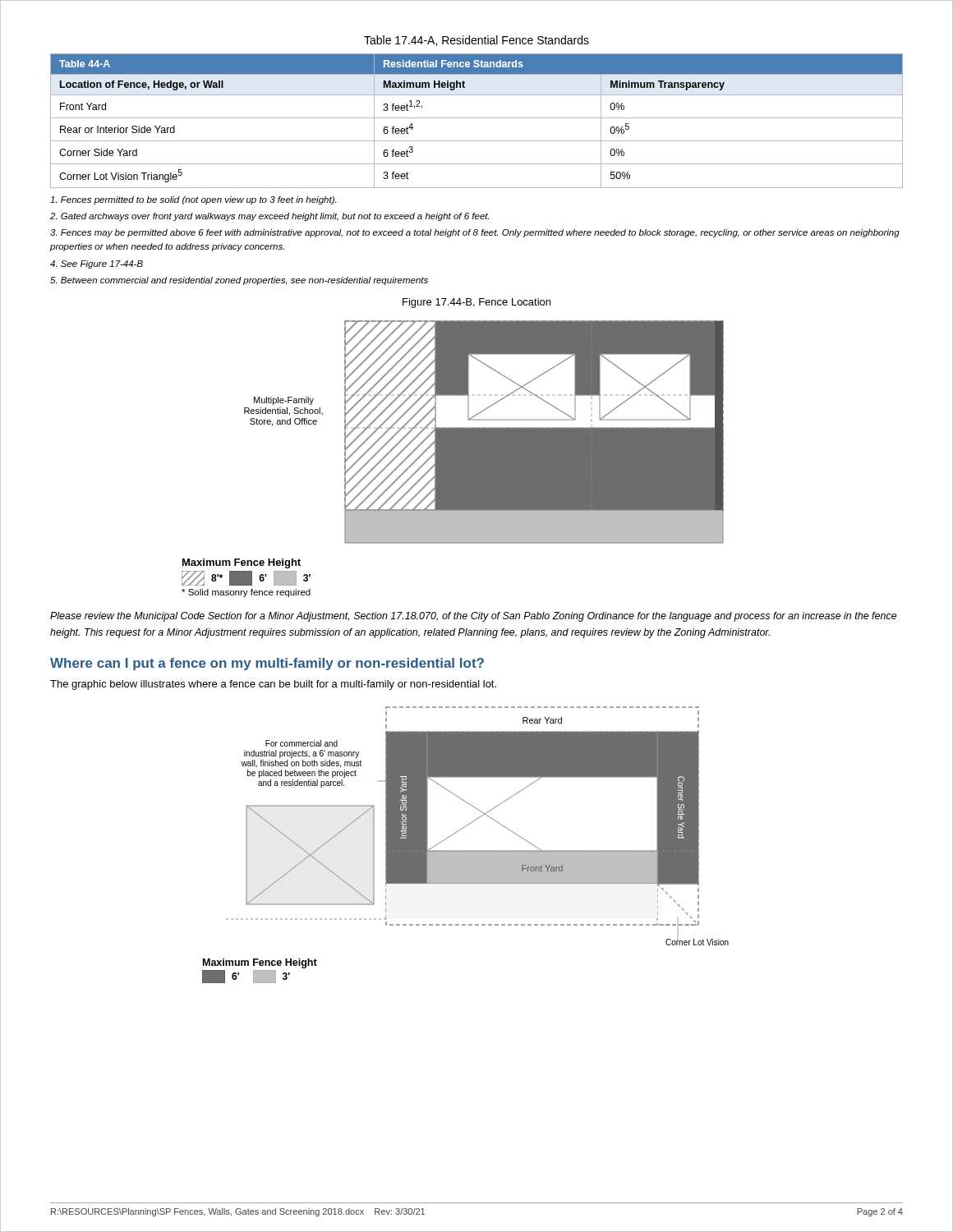This screenshot has height=1232, width=953.
Task: Select the text block starting "Table 17.44-A, Residential Fence Standards"
Action: pyautogui.click(x=476, y=40)
